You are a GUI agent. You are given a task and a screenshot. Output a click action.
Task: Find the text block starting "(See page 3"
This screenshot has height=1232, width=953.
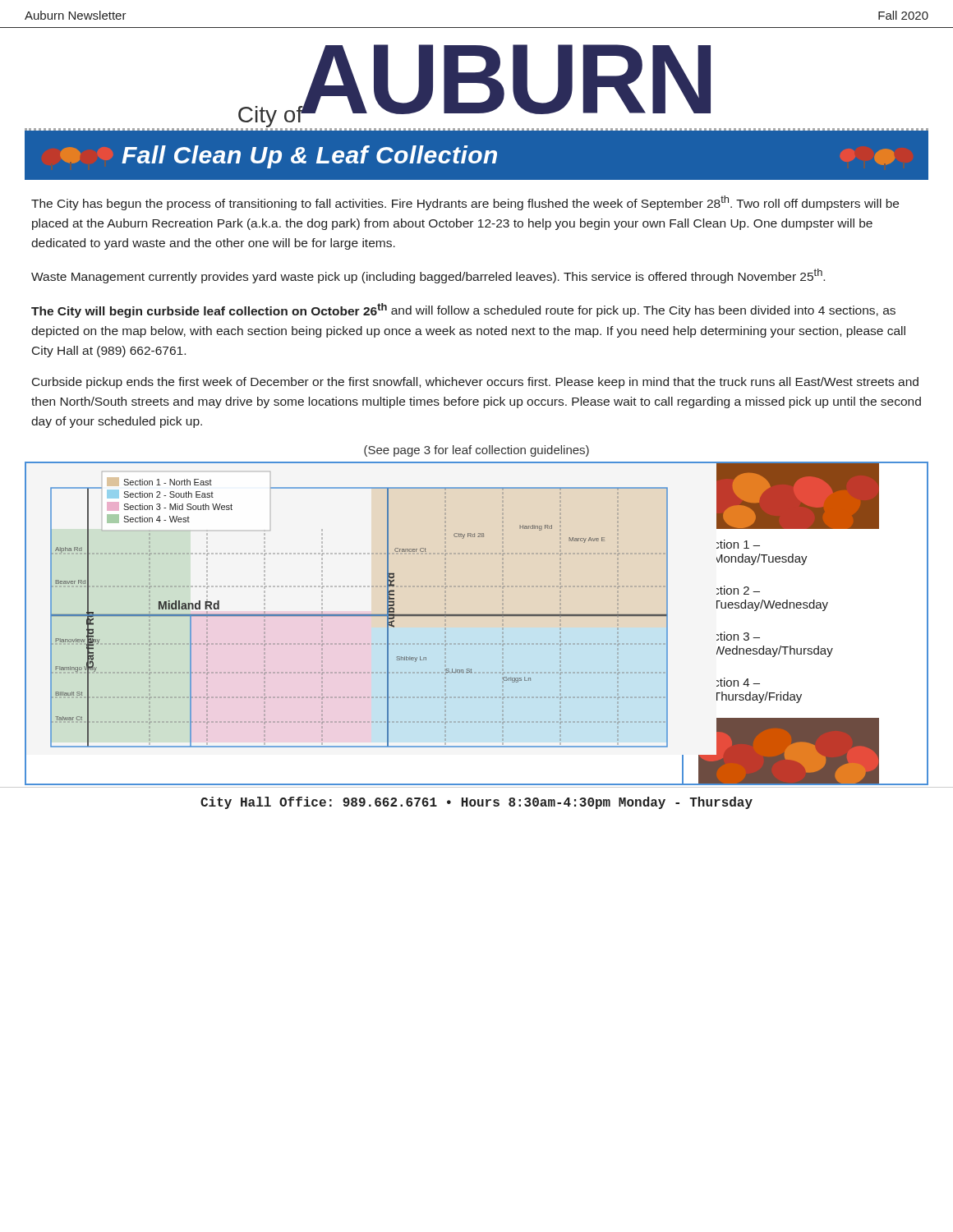pyautogui.click(x=476, y=449)
